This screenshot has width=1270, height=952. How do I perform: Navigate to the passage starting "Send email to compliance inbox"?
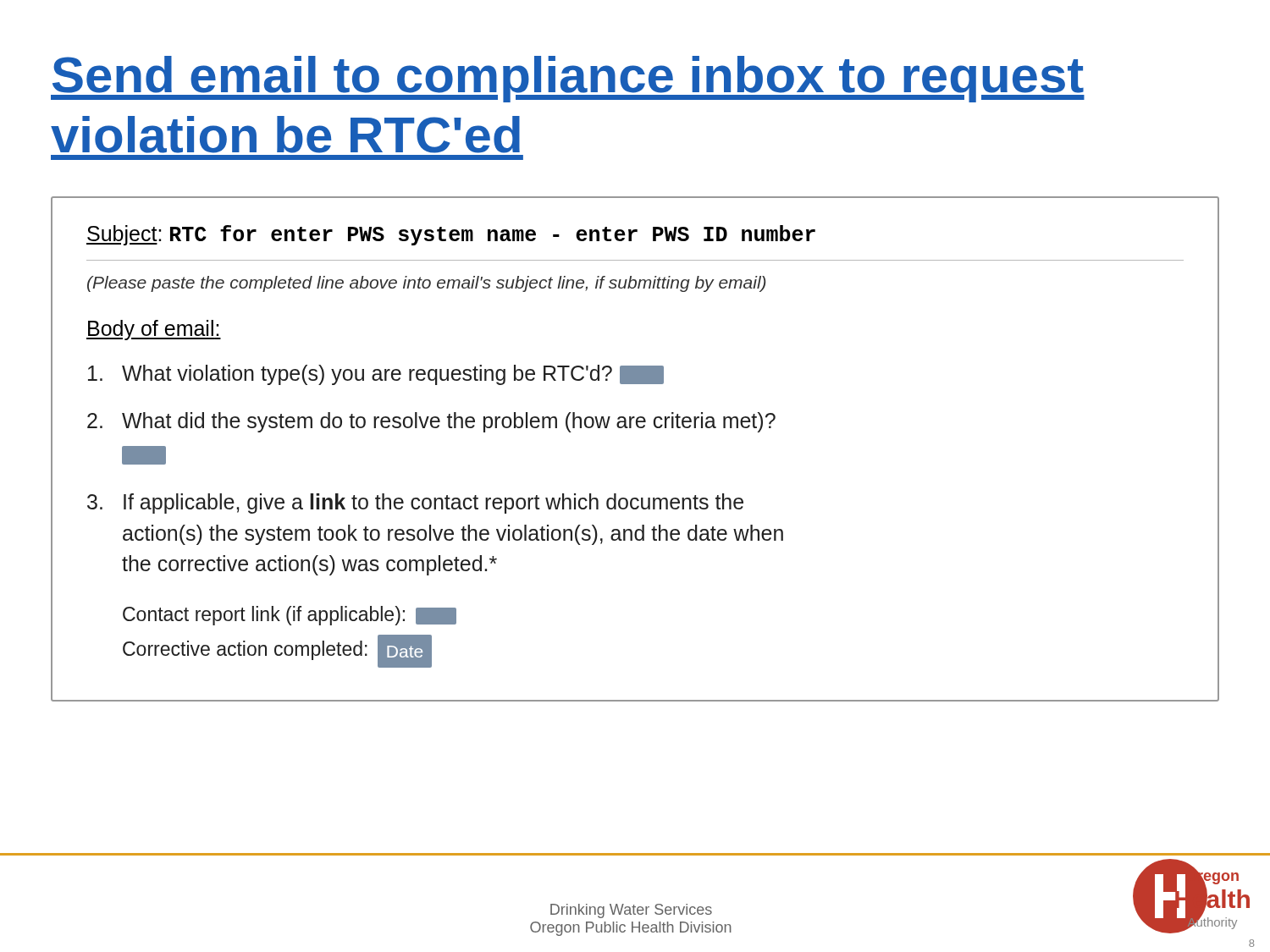tap(567, 105)
